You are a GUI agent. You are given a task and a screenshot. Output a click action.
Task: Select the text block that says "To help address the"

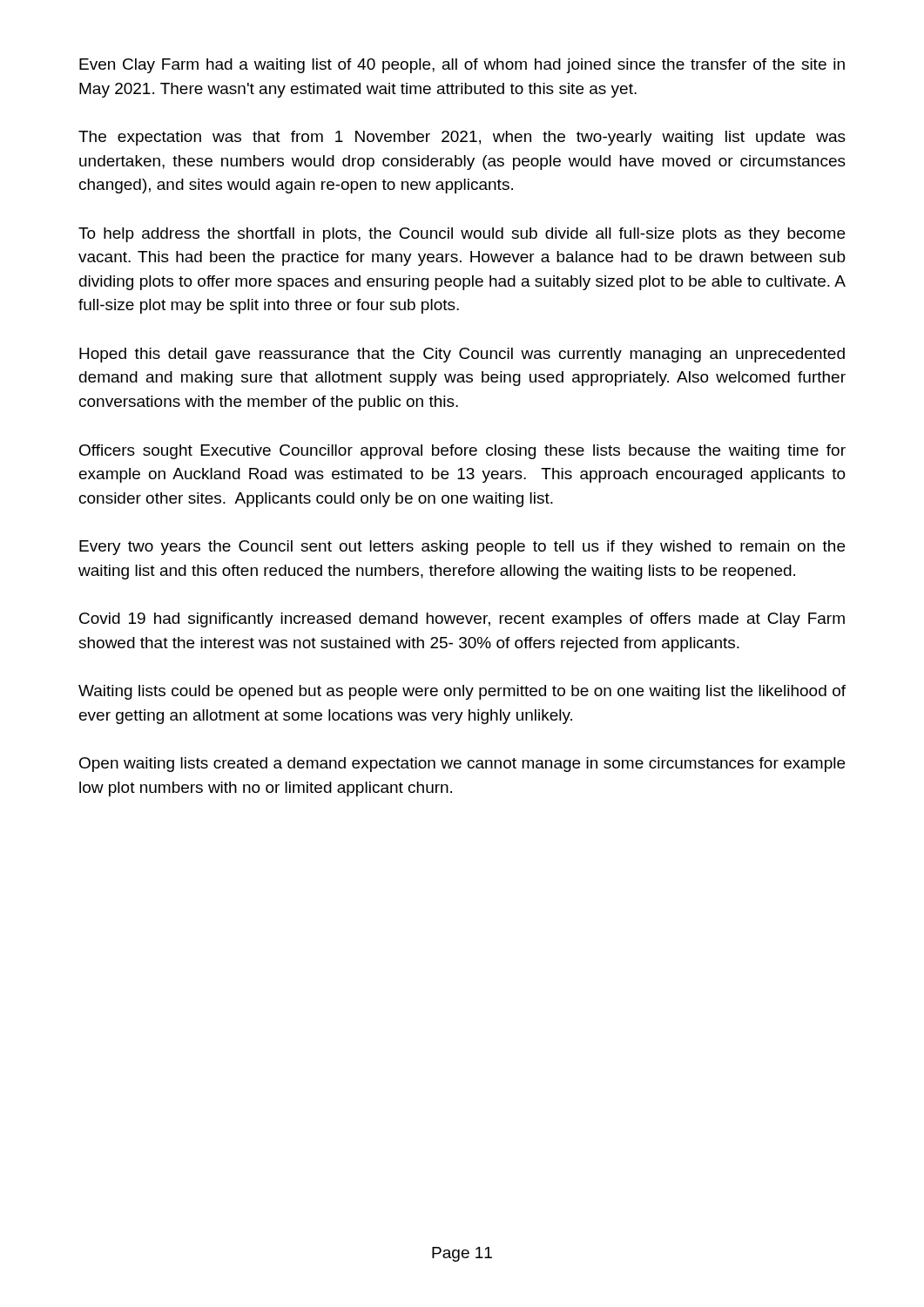click(462, 269)
